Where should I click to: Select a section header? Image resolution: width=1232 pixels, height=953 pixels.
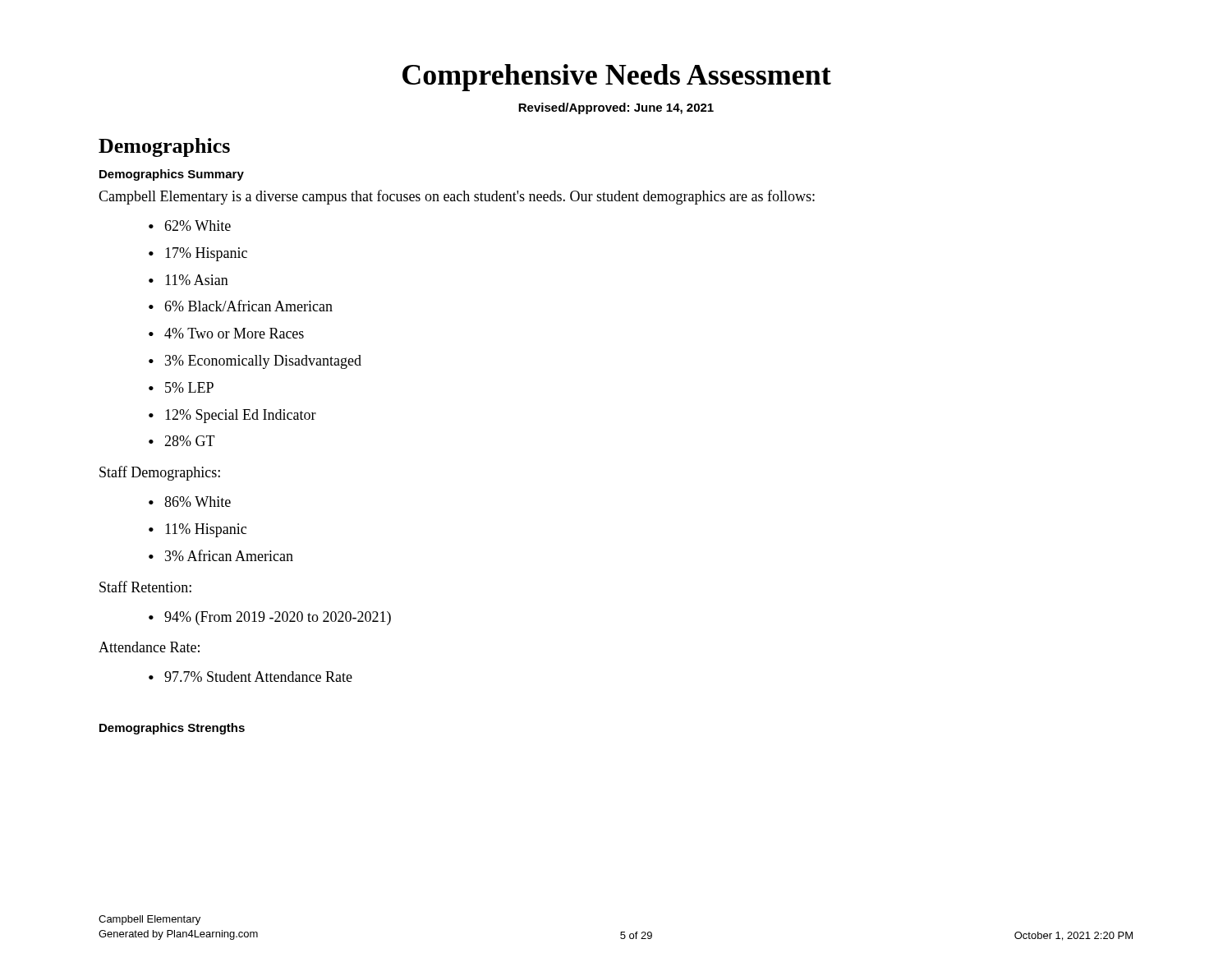(x=164, y=146)
